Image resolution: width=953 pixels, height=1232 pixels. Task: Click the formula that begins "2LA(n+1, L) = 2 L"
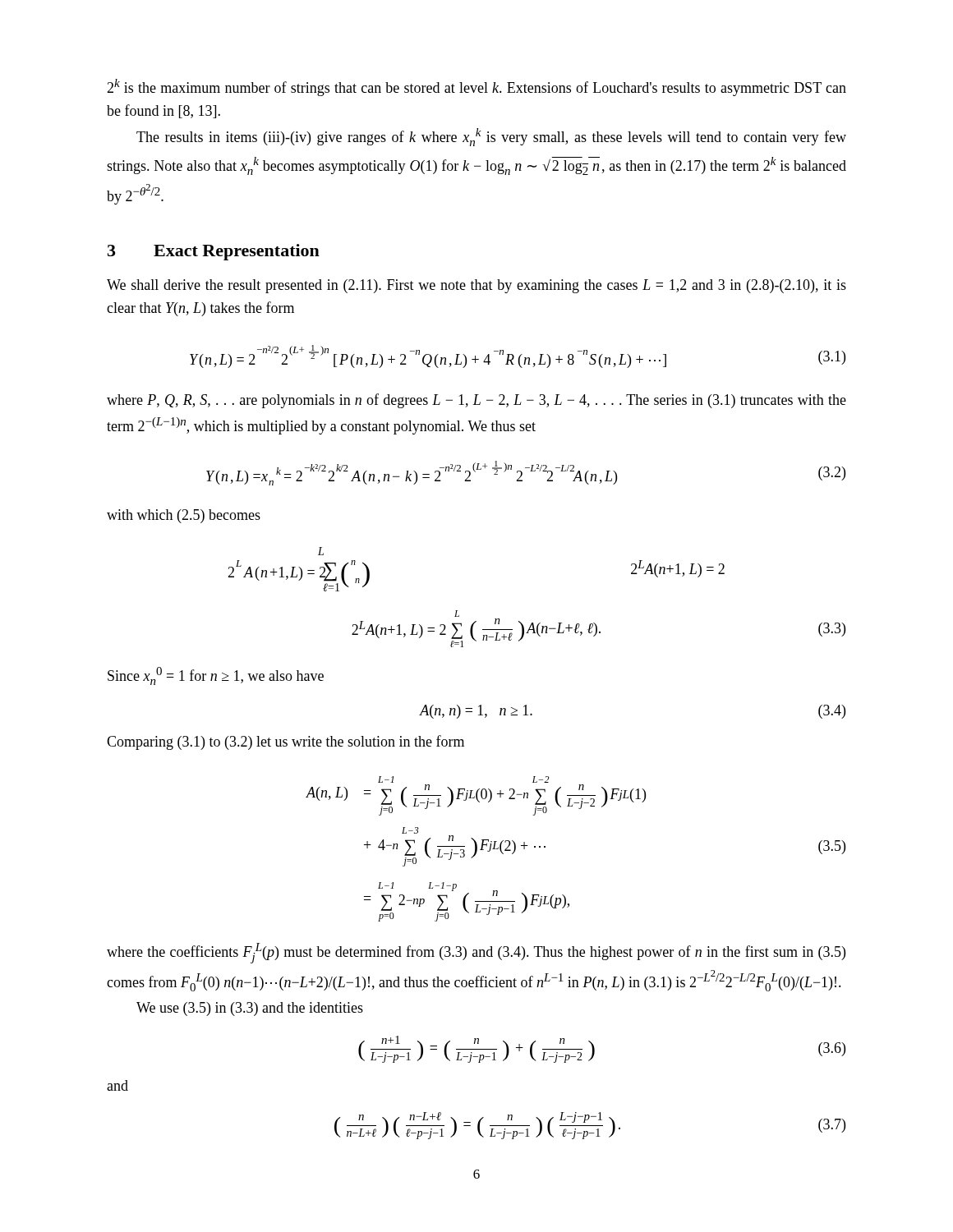point(476,629)
